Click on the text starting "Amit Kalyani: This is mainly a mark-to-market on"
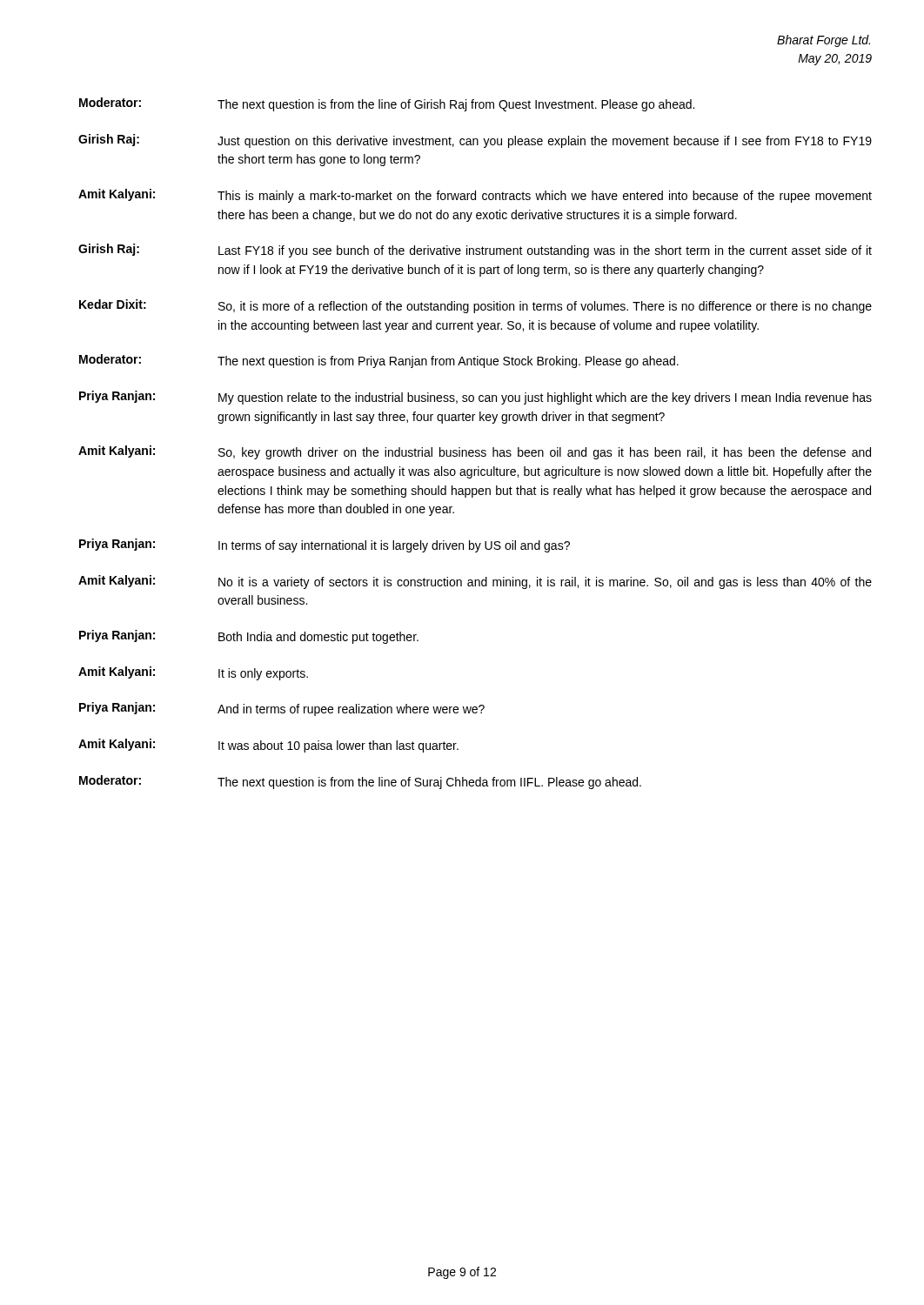This screenshot has height=1305, width=924. (475, 206)
